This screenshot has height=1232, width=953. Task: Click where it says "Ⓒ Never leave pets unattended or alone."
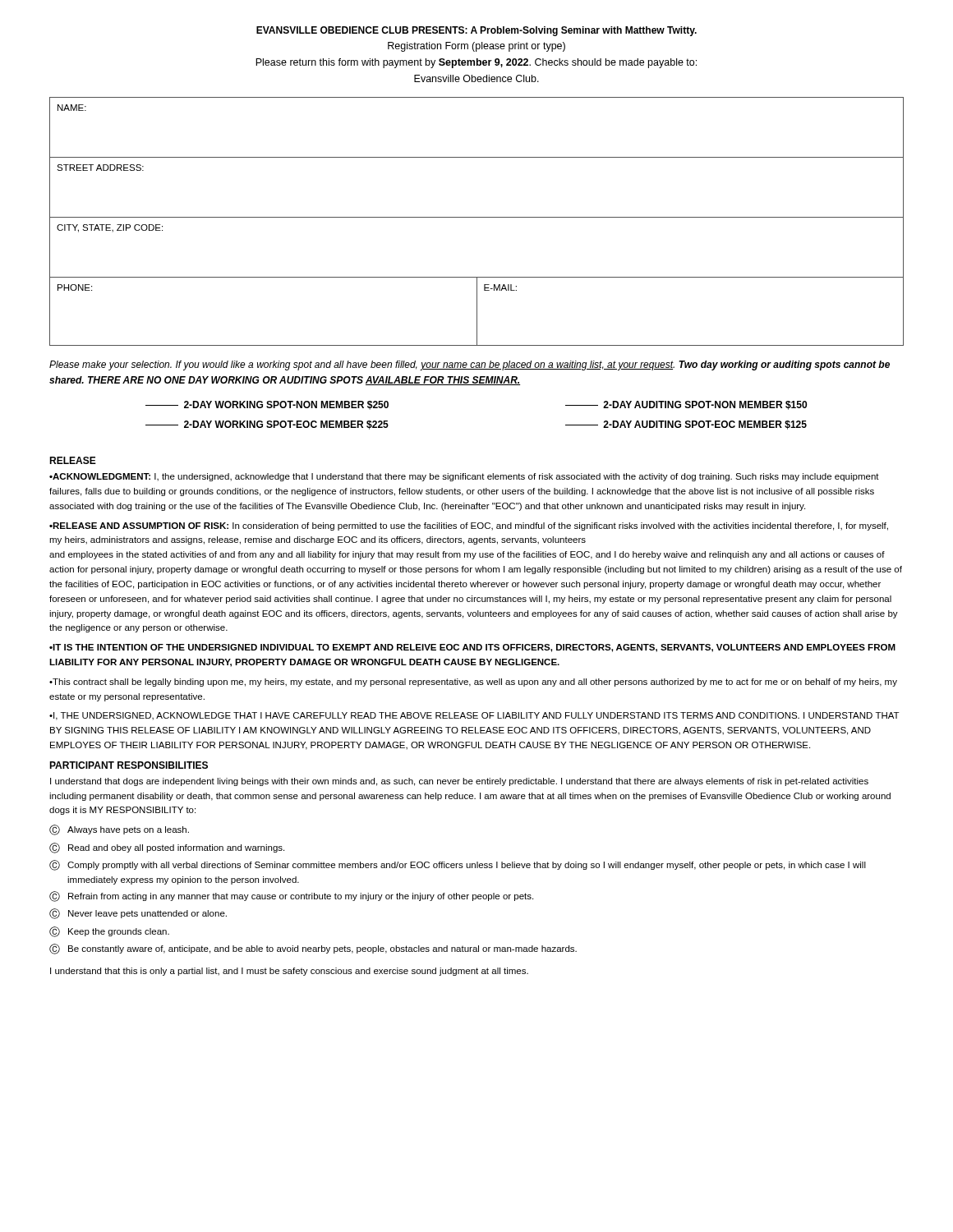tap(138, 915)
